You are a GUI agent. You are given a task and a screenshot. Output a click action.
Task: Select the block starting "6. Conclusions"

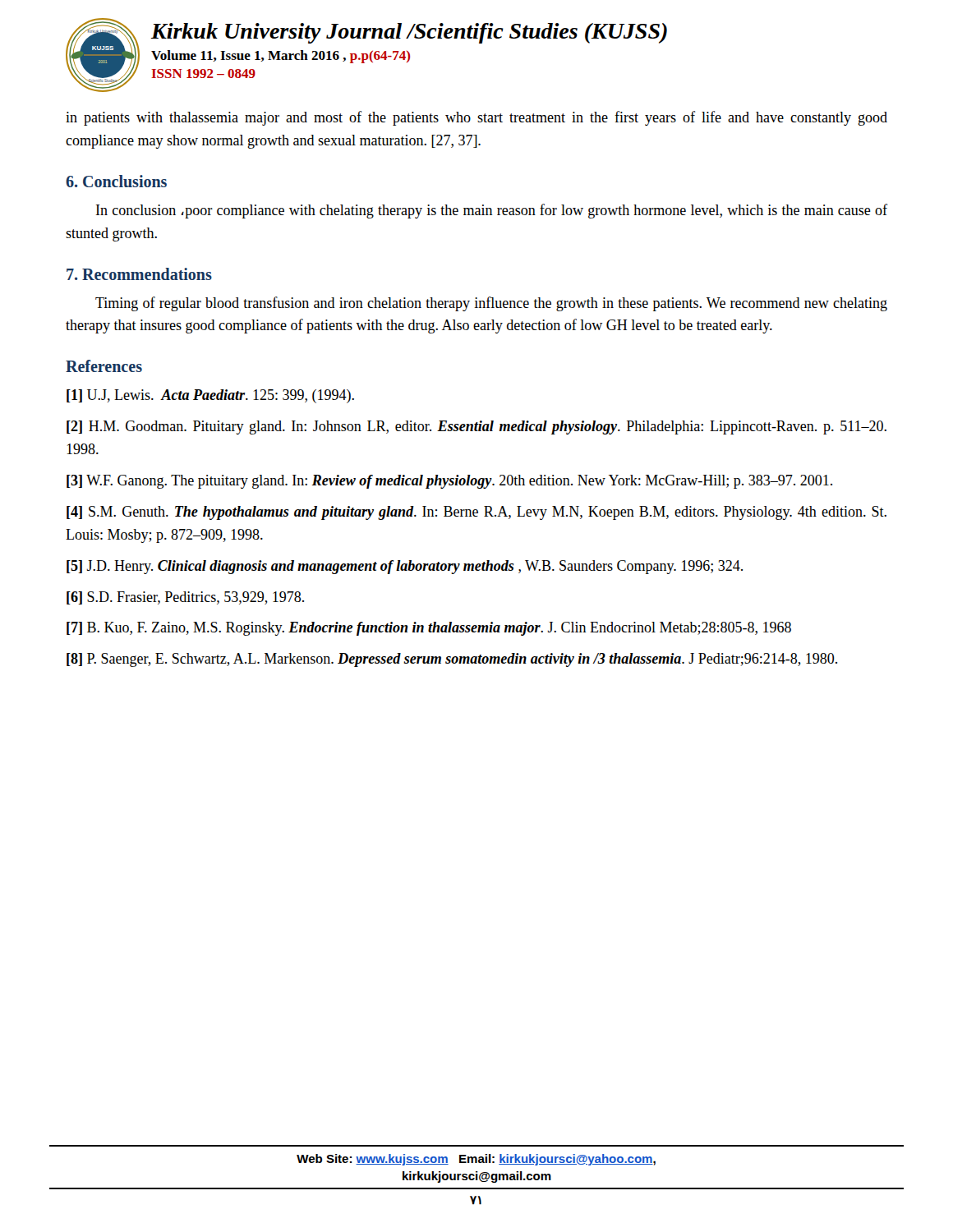pyautogui.click(x=116, y=181)
